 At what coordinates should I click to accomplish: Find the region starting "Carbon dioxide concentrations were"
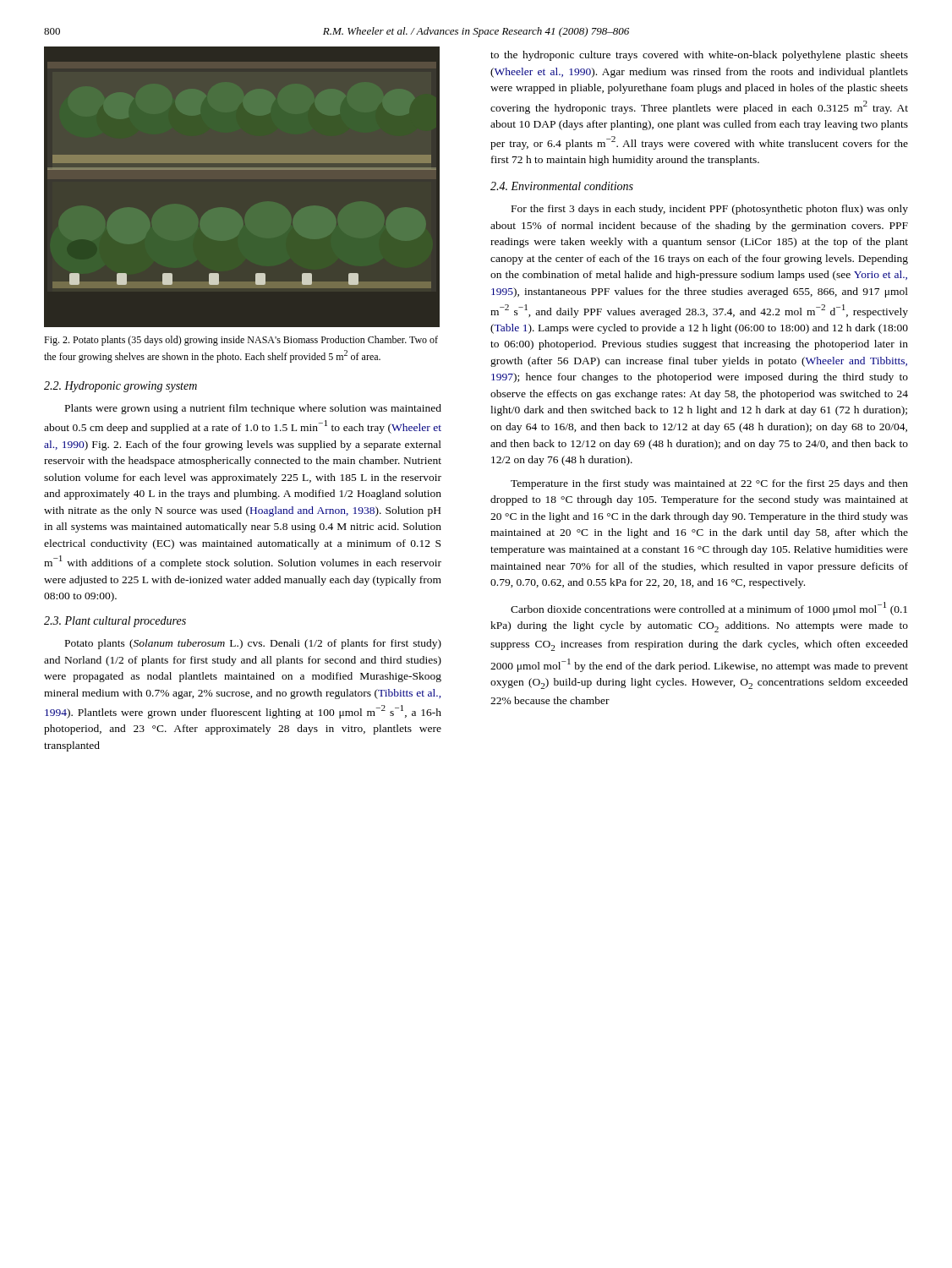(699, 653)
